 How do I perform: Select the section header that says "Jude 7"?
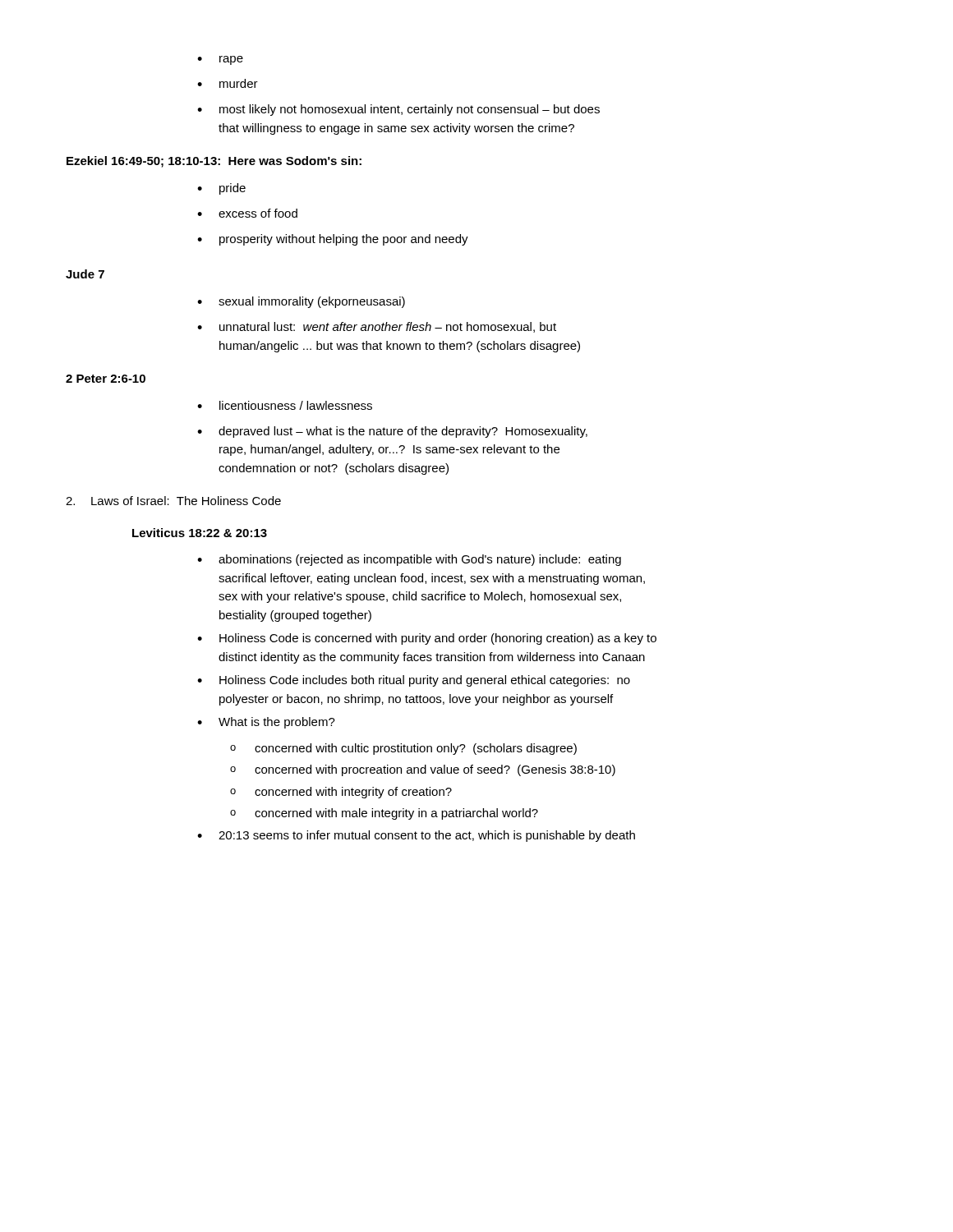coord(85,274)
